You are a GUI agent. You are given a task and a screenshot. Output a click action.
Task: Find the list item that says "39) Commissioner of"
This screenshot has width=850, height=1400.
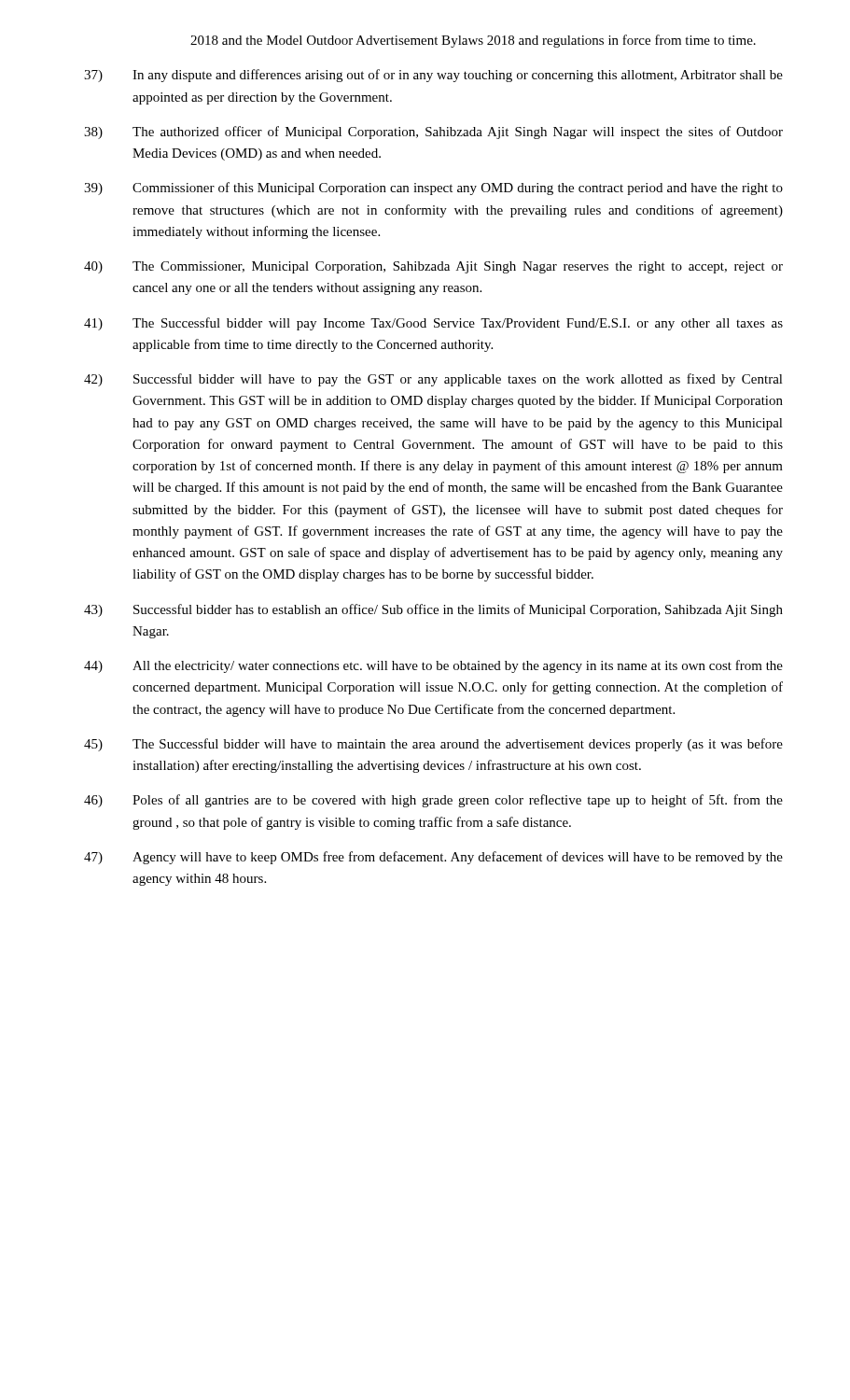point(433,210)
